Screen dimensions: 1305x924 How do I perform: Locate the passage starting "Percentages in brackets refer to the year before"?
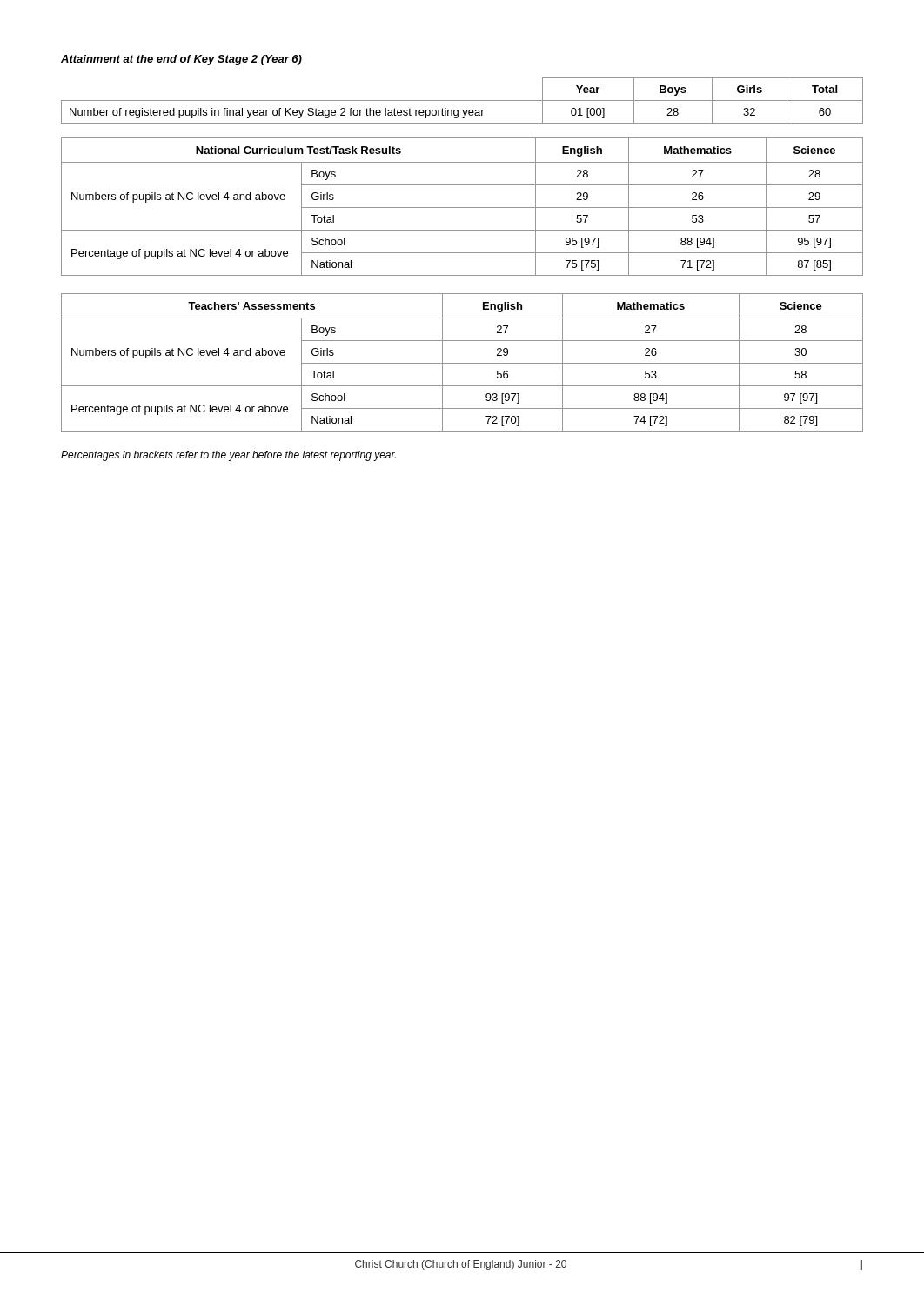228,456
